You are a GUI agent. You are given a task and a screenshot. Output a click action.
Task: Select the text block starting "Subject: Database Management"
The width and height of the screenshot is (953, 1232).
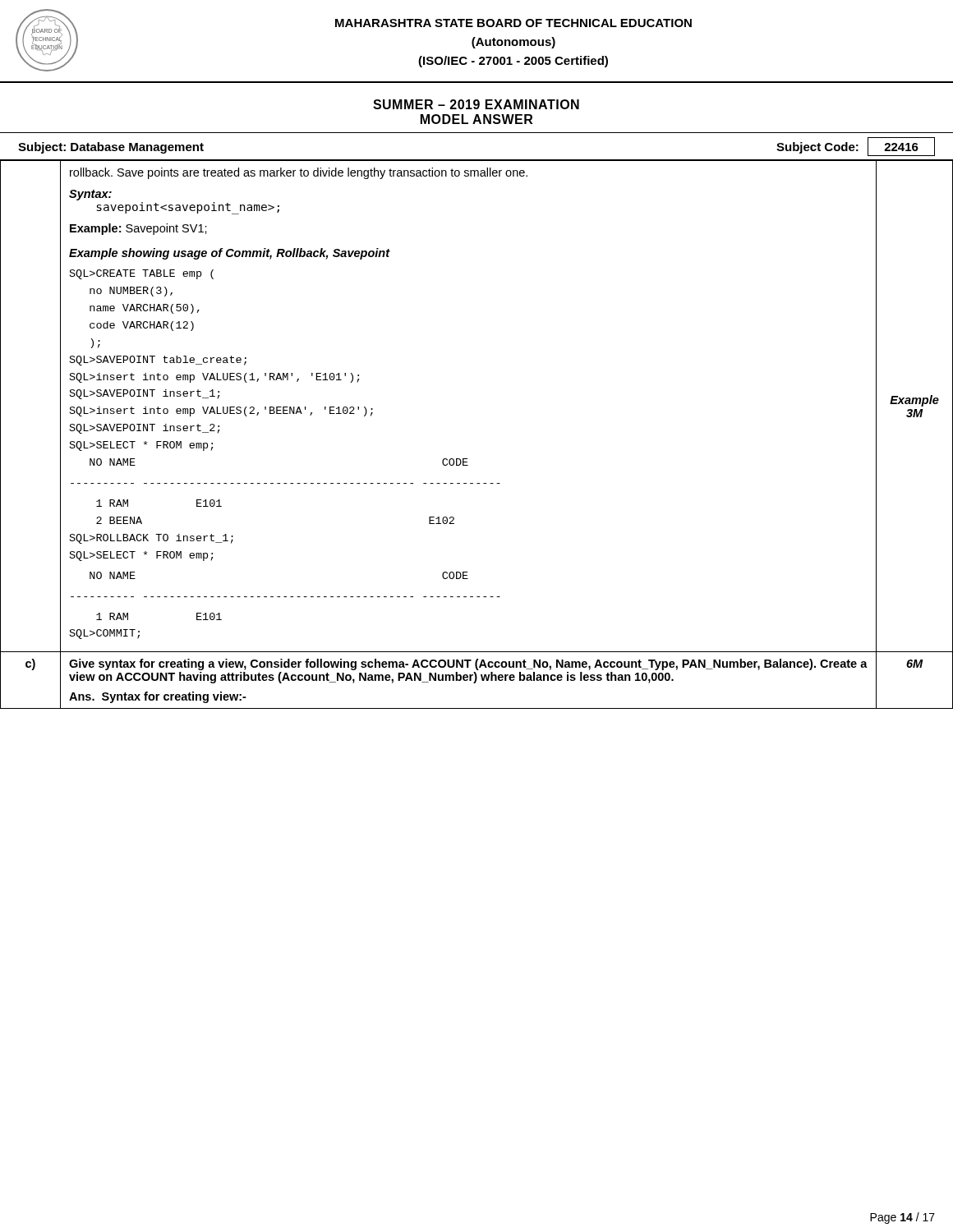tap(111, 147)
